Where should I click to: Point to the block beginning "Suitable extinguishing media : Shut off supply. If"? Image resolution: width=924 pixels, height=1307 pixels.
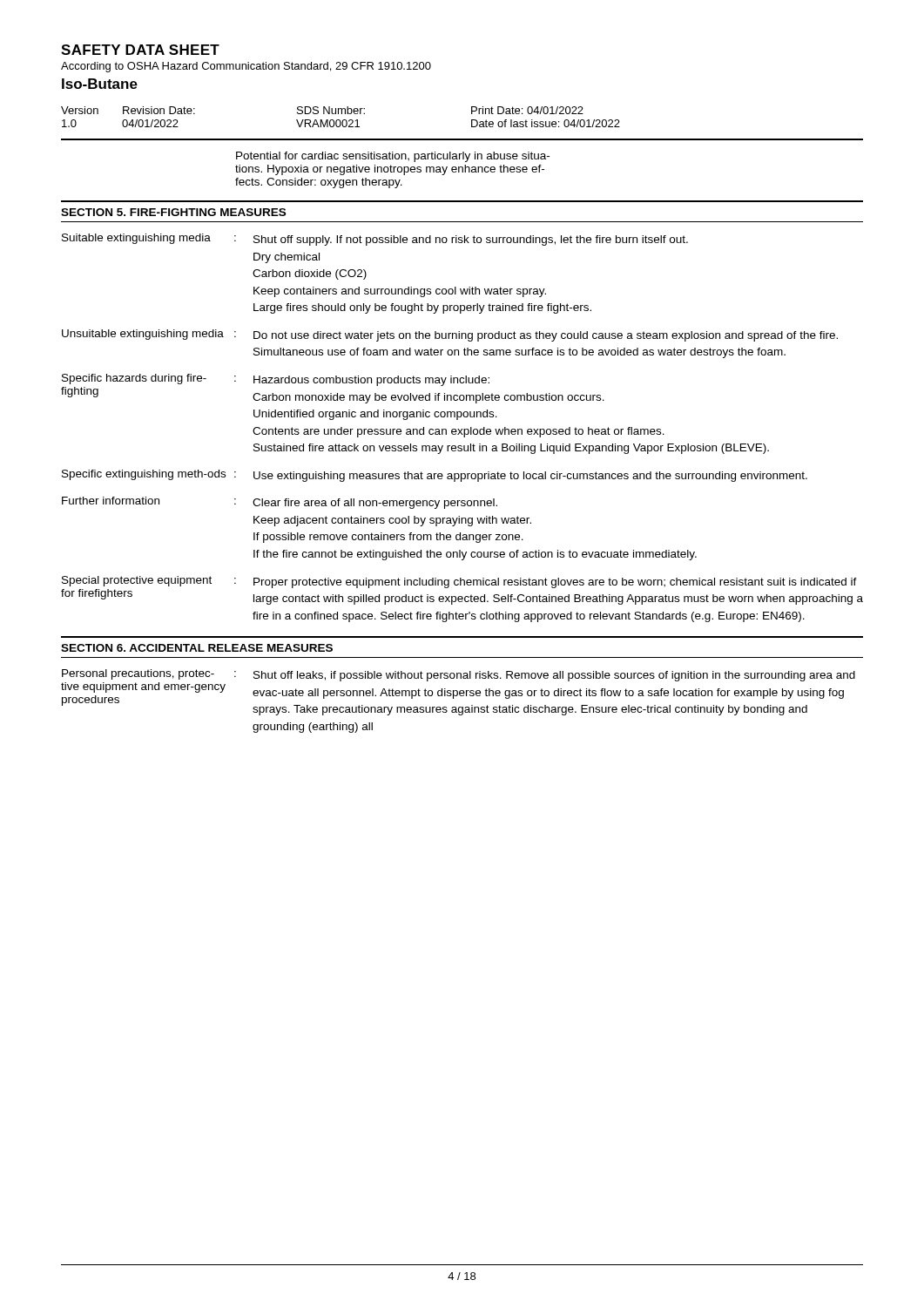click(x=375, y=240)
